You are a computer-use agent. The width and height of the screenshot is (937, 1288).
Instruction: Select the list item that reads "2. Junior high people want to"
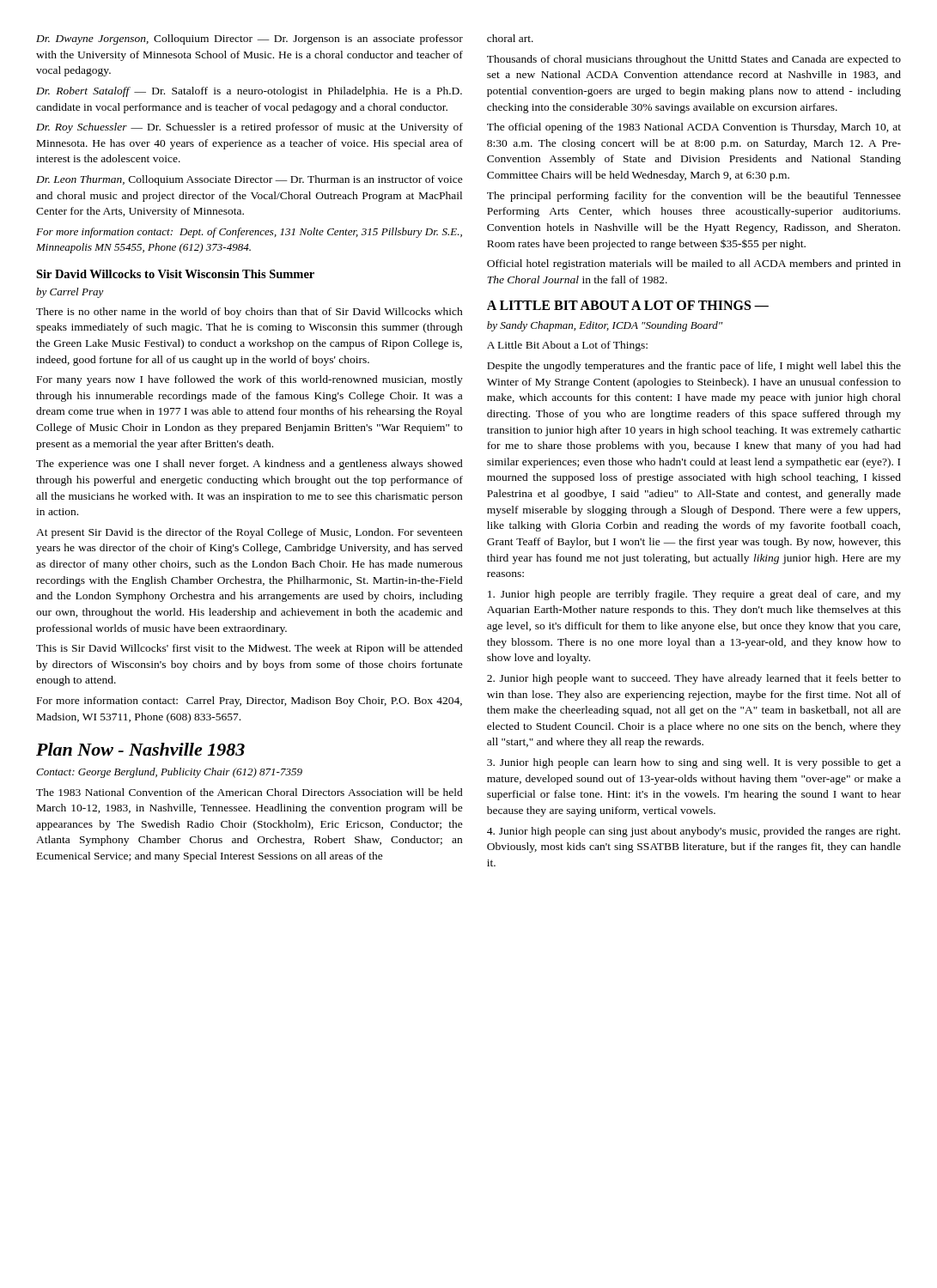click(x=694, y=711)
